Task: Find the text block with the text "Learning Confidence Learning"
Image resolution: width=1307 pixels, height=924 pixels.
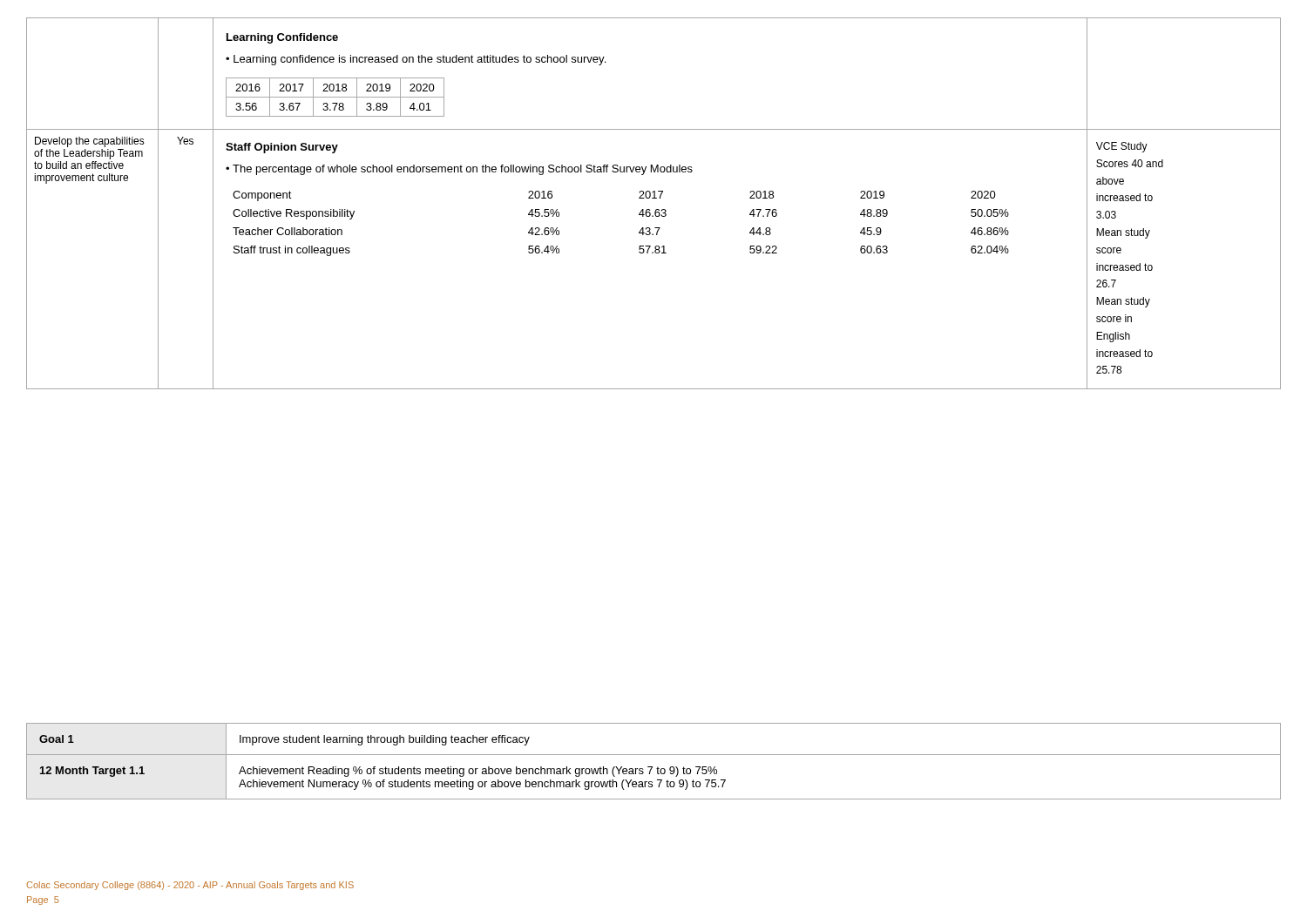Action: (282, 38)
